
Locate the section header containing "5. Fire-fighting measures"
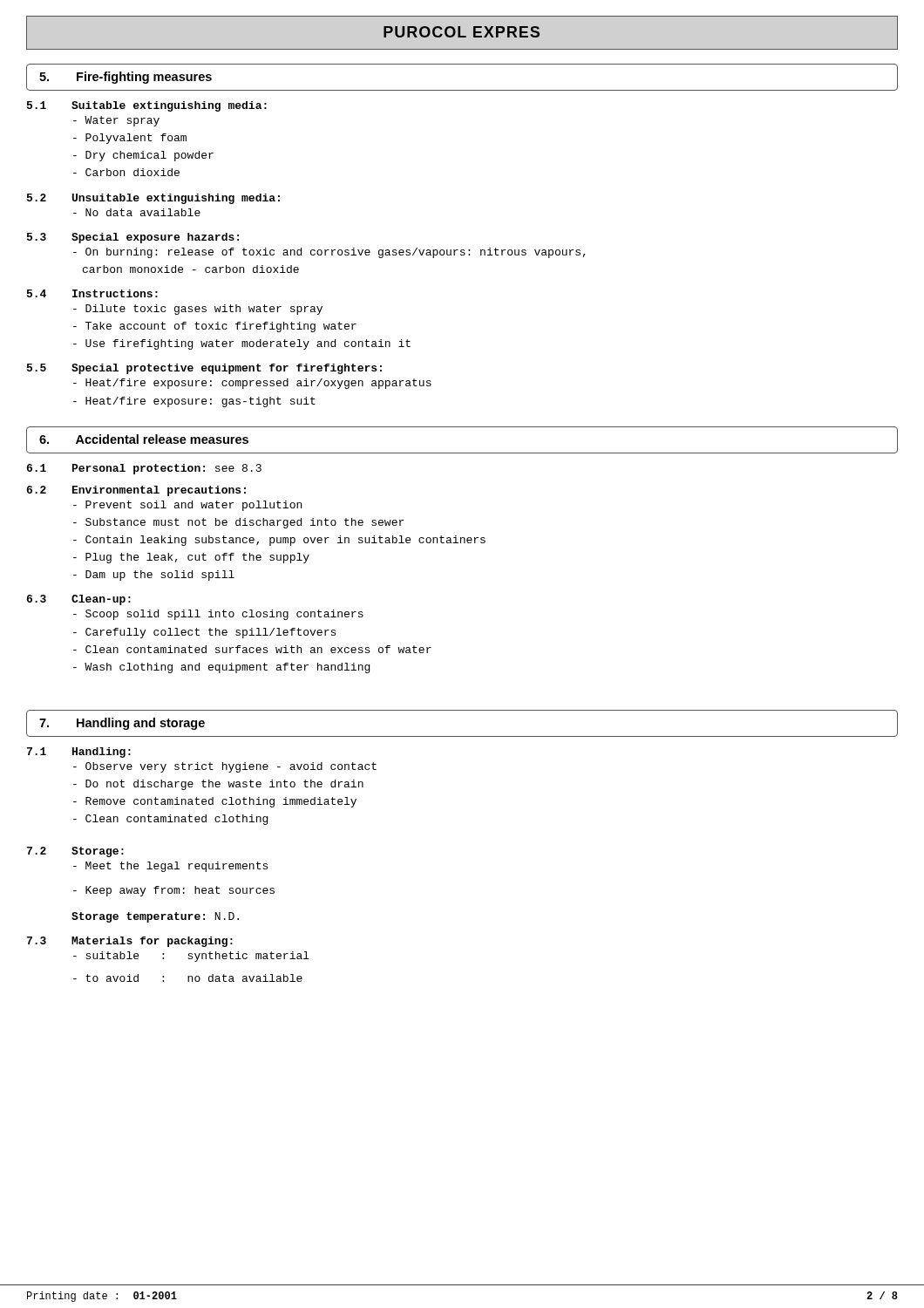tap(126, 77)
